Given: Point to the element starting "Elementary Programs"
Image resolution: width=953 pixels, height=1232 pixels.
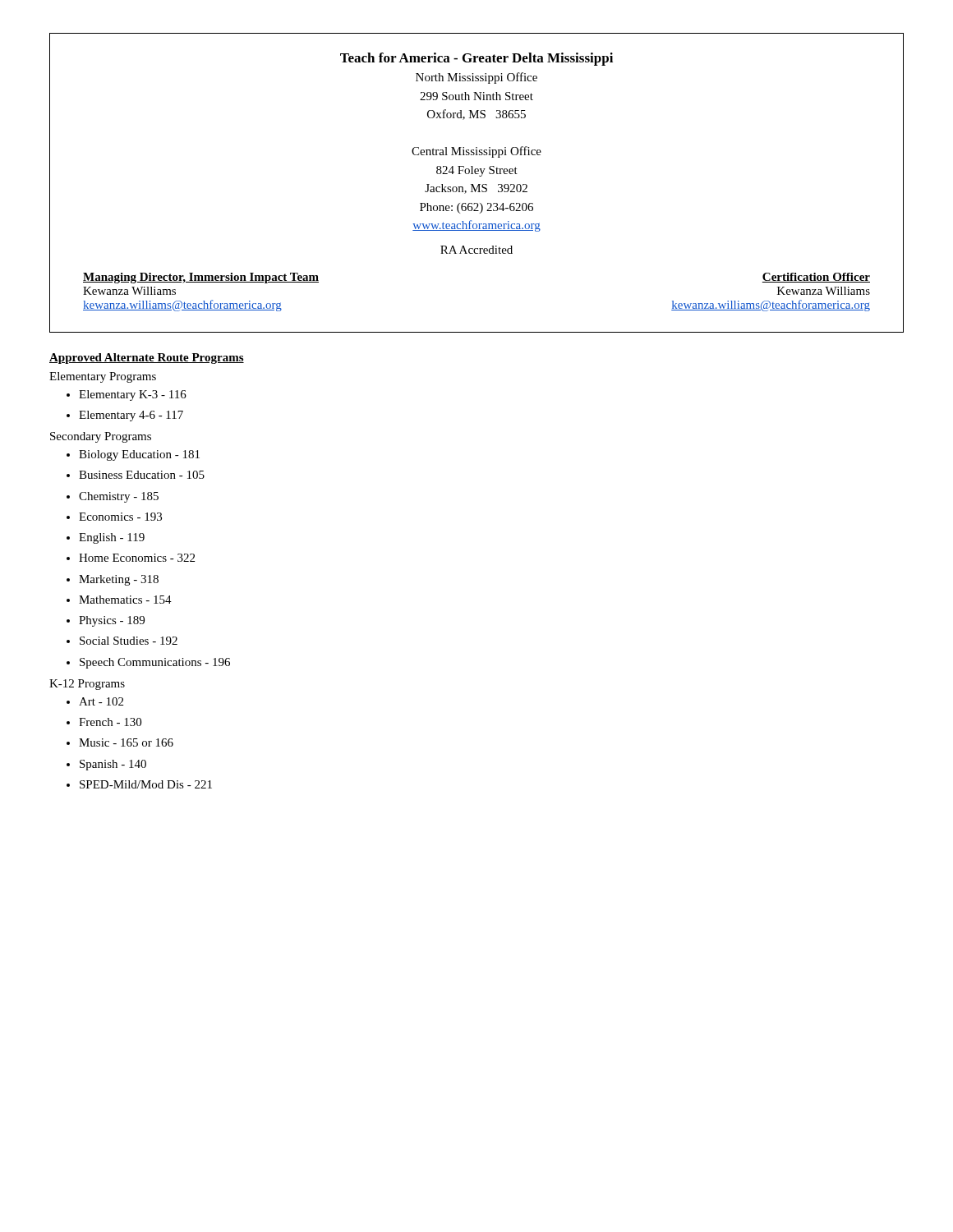Looking at the screenshot, I should (103, 376).
